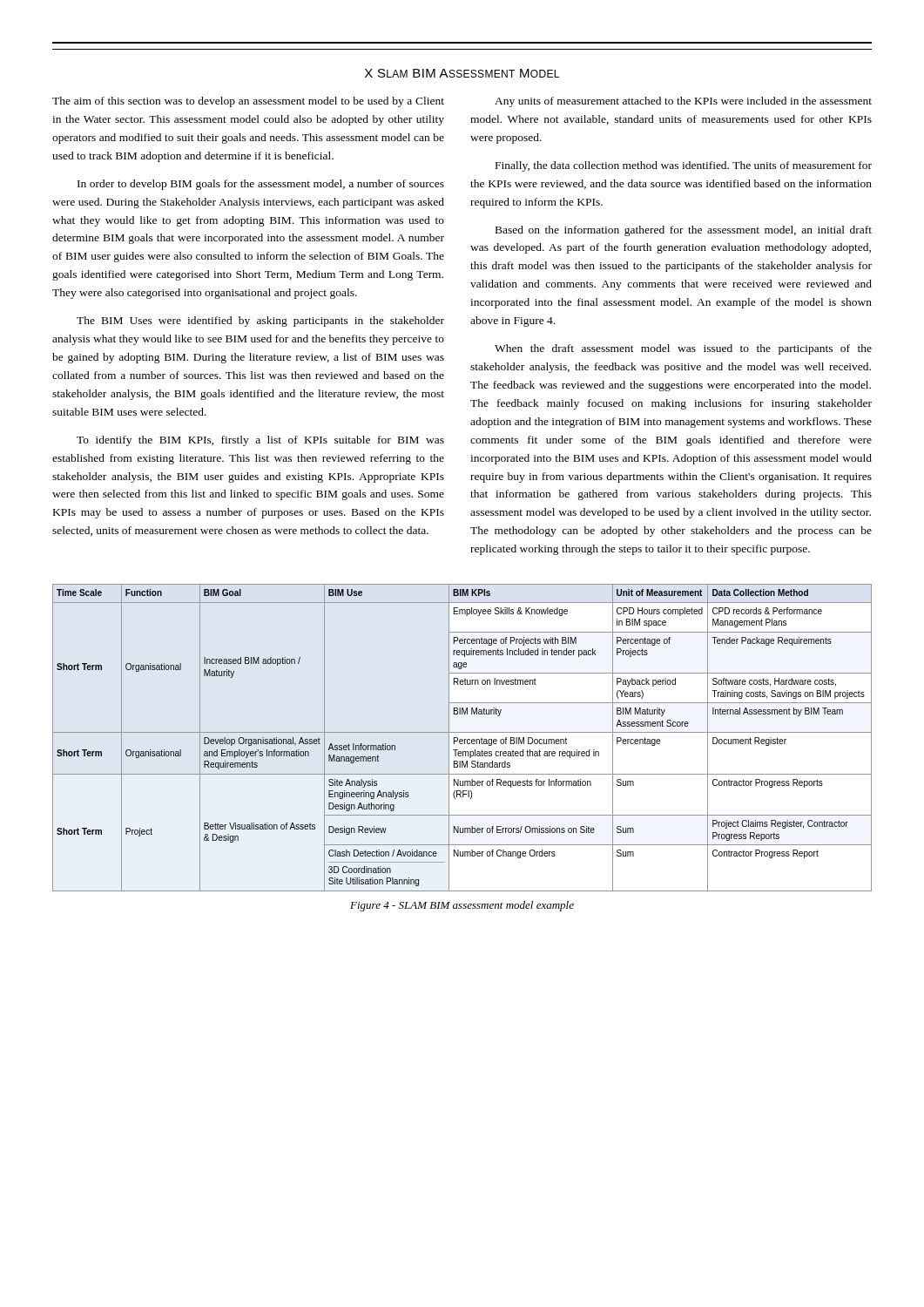Locate the passage starting "Finally, the data collection method was identified."

pos(671,183)
